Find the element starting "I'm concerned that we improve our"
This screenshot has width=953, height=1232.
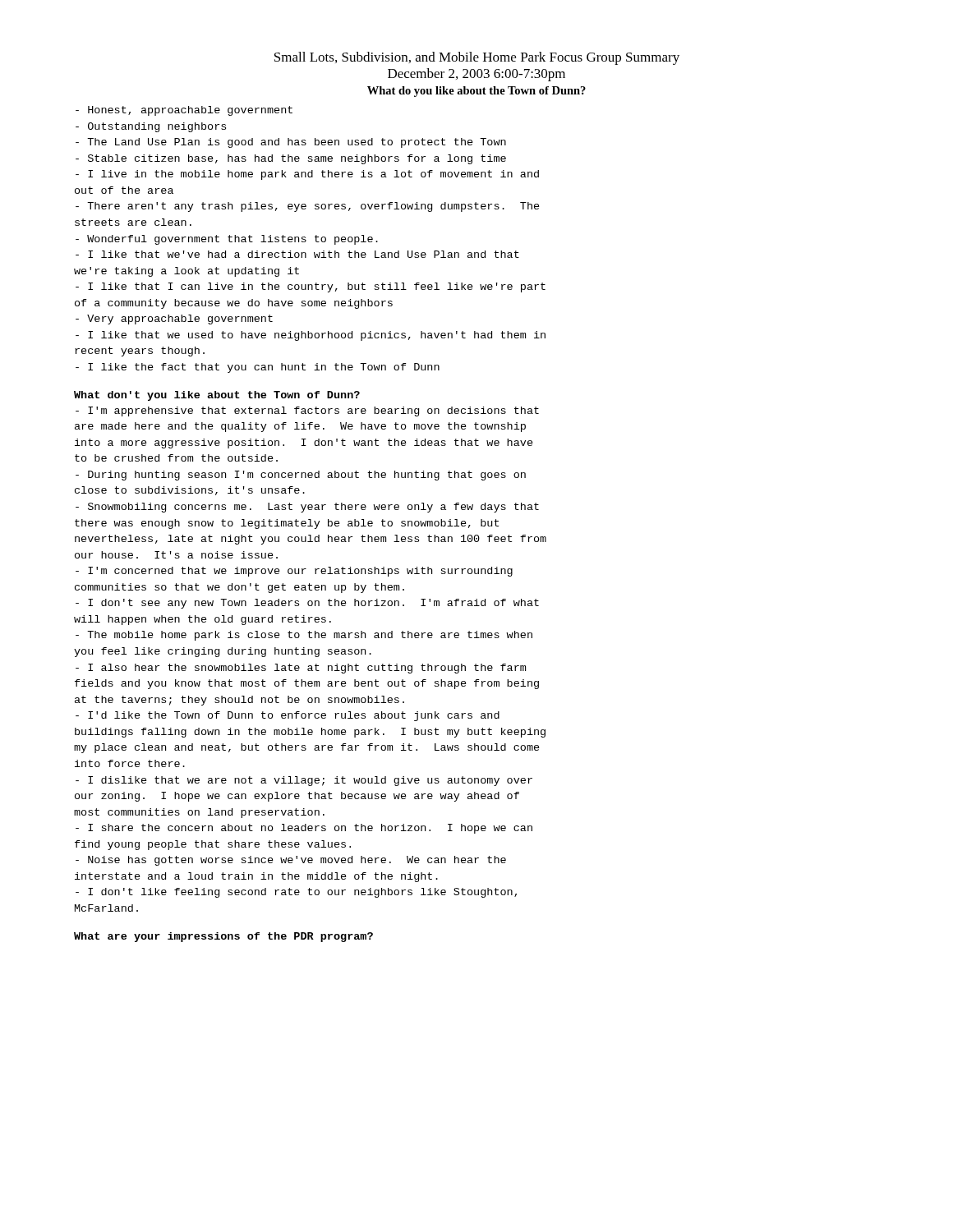pyautogui.click(x=294, y=579)
